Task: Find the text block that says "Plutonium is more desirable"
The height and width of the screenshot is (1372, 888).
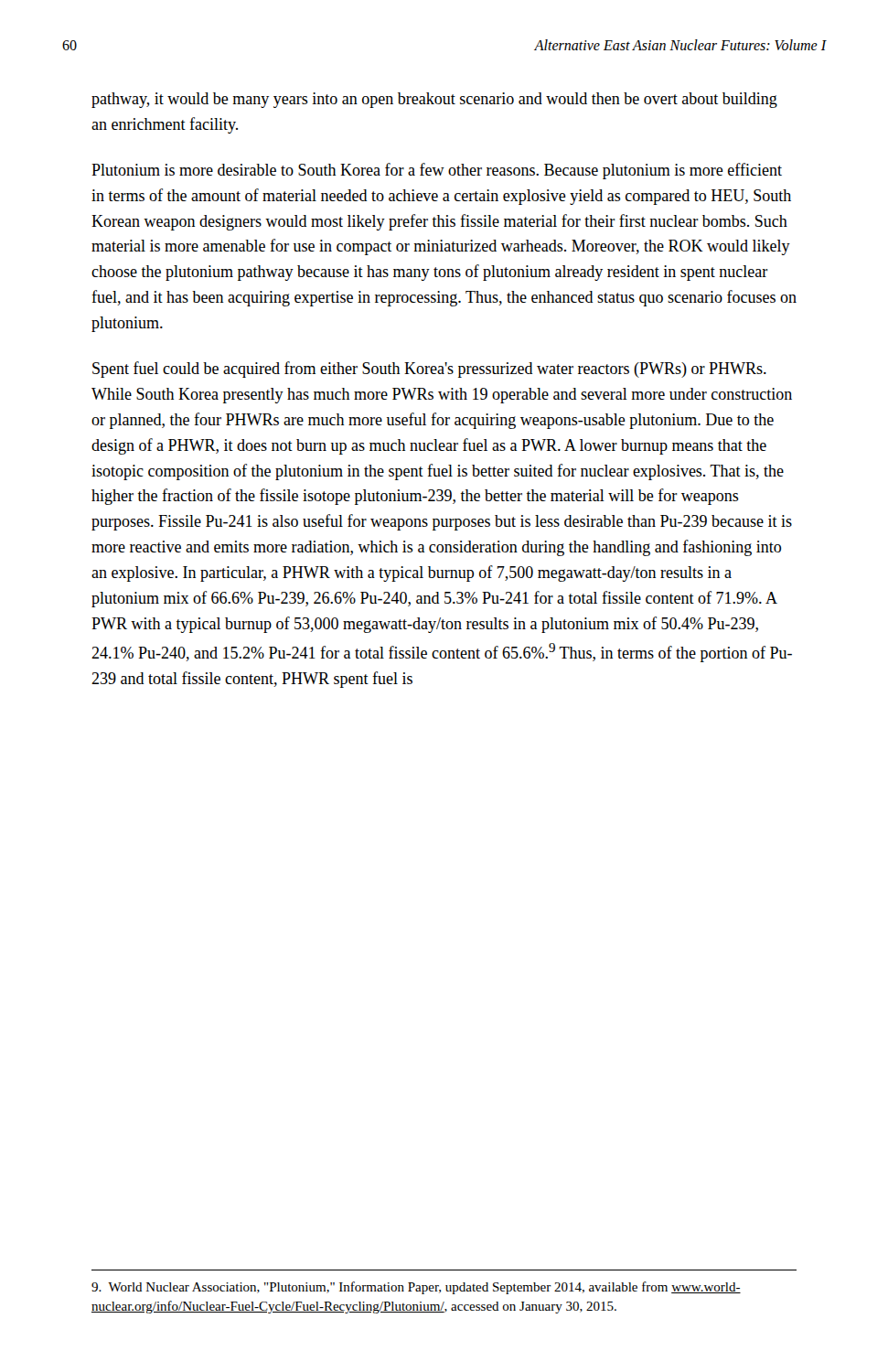Action: click(444, 246)
